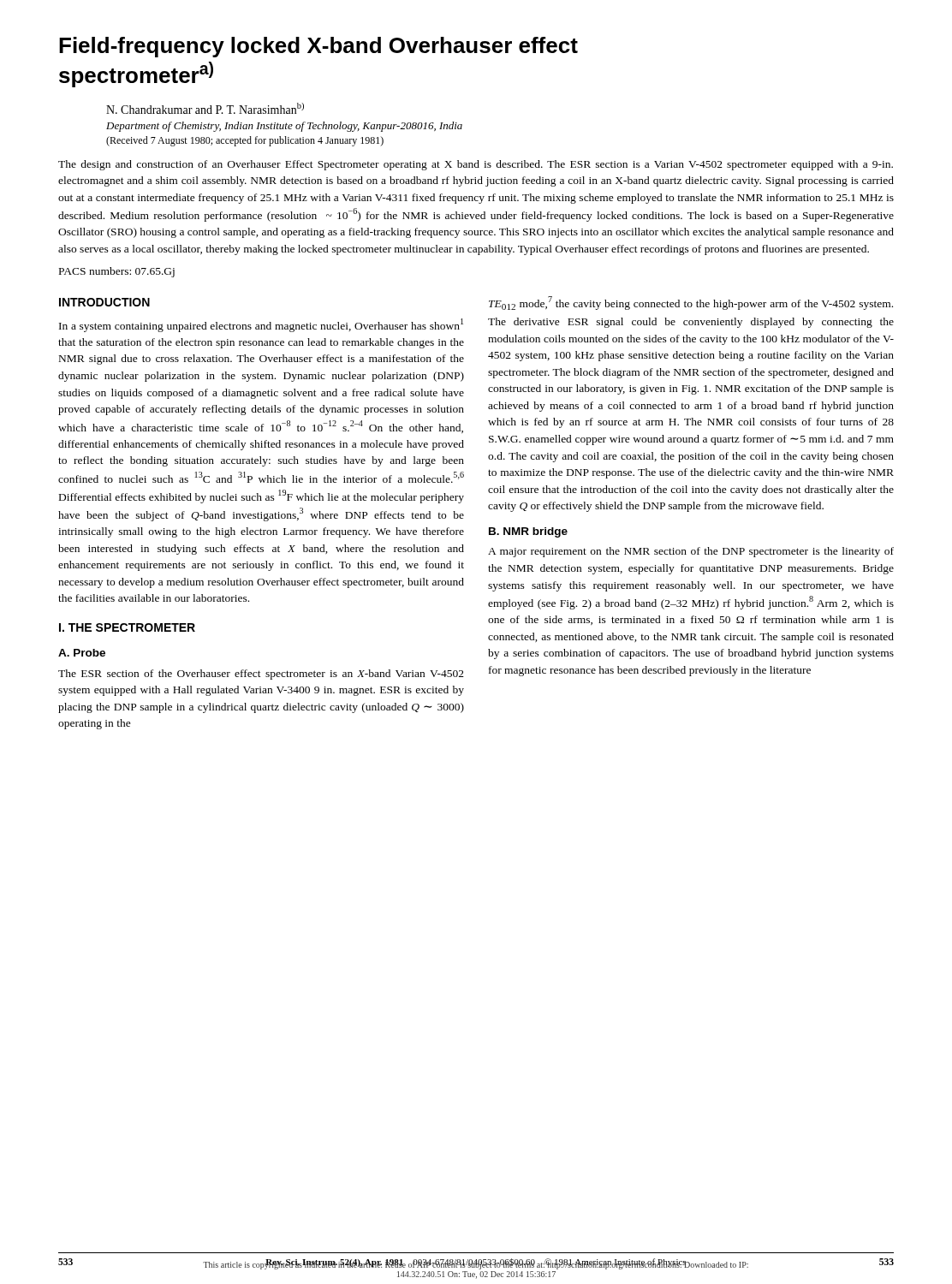Select the text block that reads "The ESR section of the Overhauser effect spectrometer"
The width and height of the screenshot is (952, 1284).
tap(261, 698)
